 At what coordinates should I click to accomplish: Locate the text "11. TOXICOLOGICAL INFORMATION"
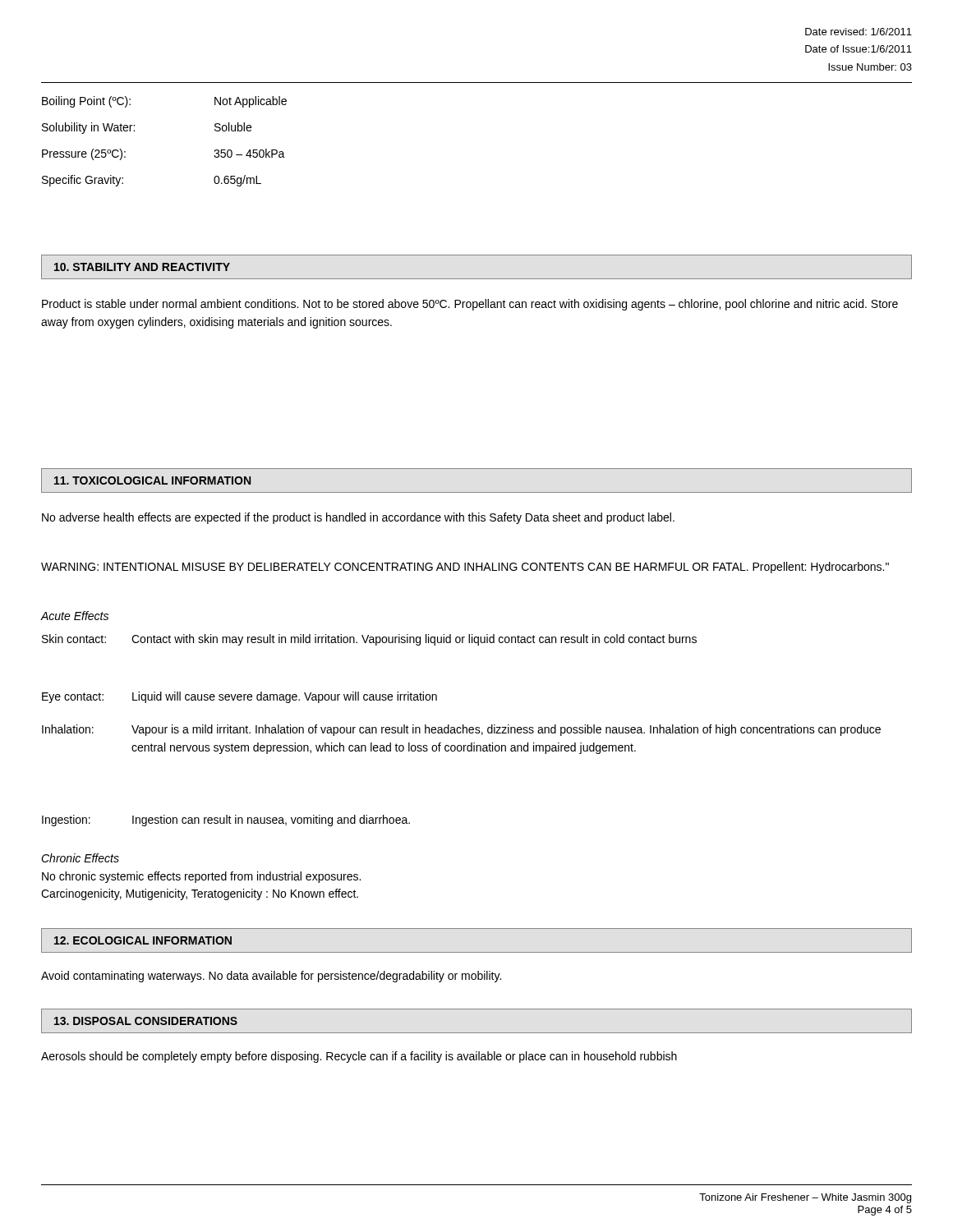point(151,480)
